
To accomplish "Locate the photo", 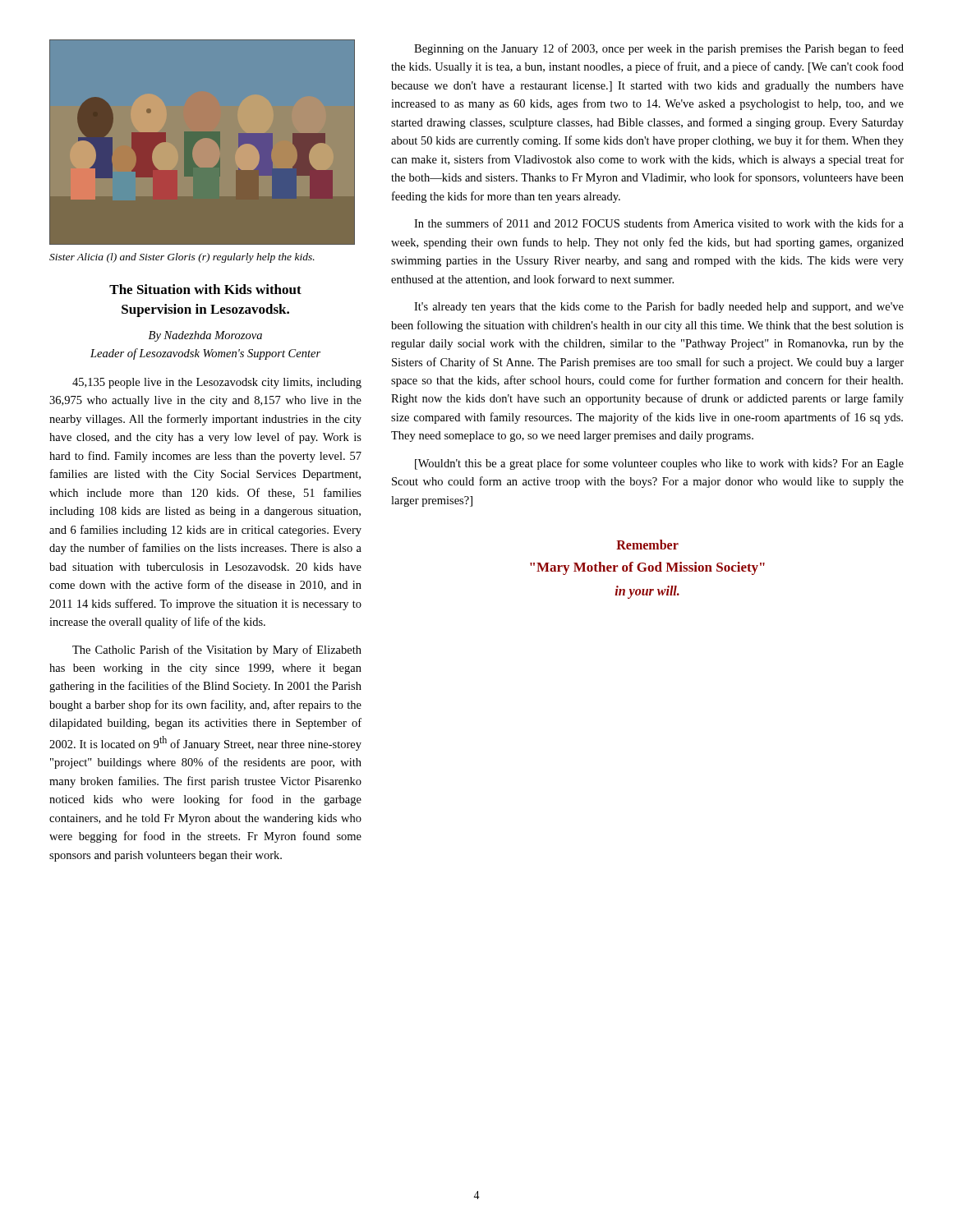I will pos(202,142).
